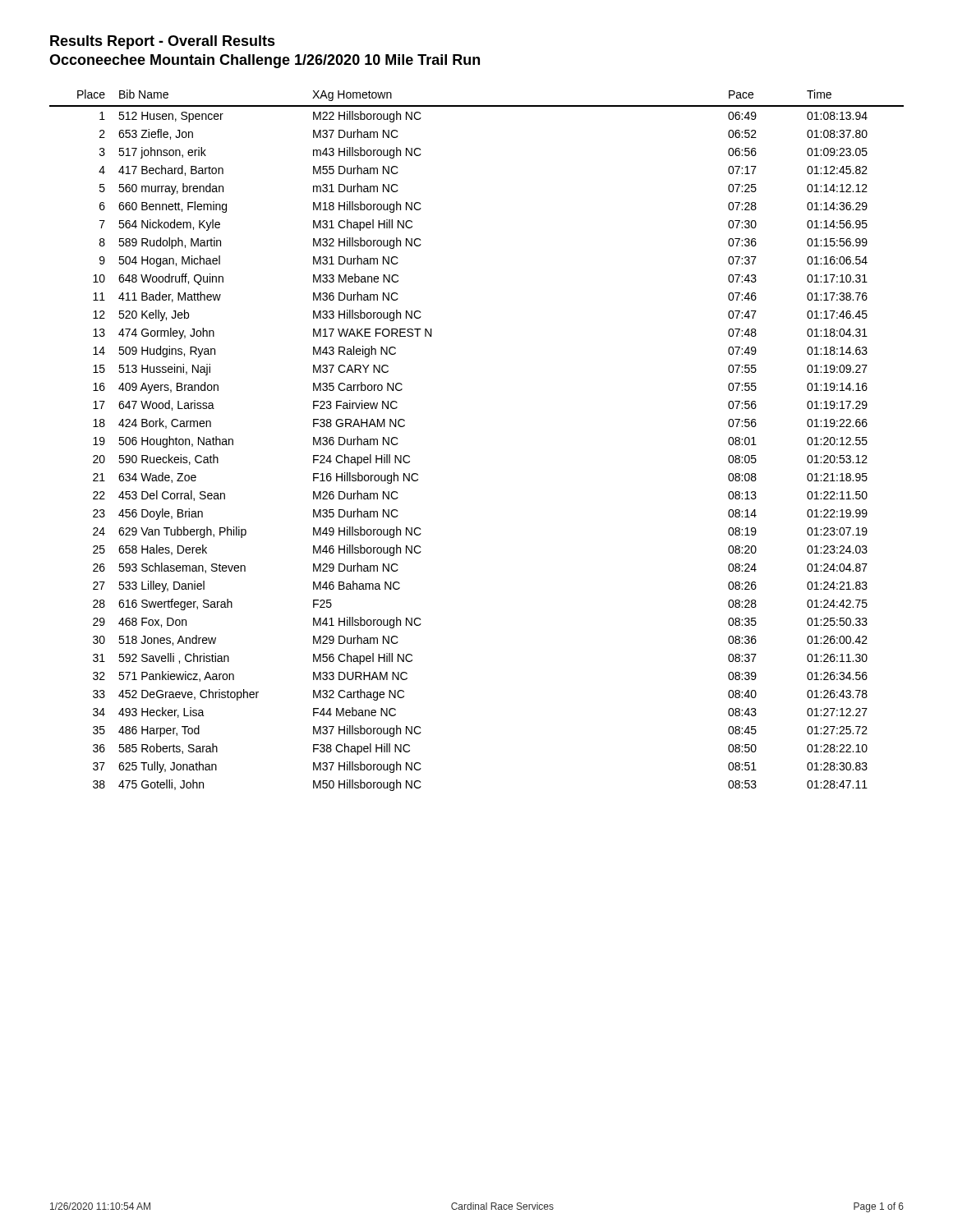This screenshot has height=1232, width=953.
Task: Point to the passage starting "Results Report -"
Action: point(162,41)
